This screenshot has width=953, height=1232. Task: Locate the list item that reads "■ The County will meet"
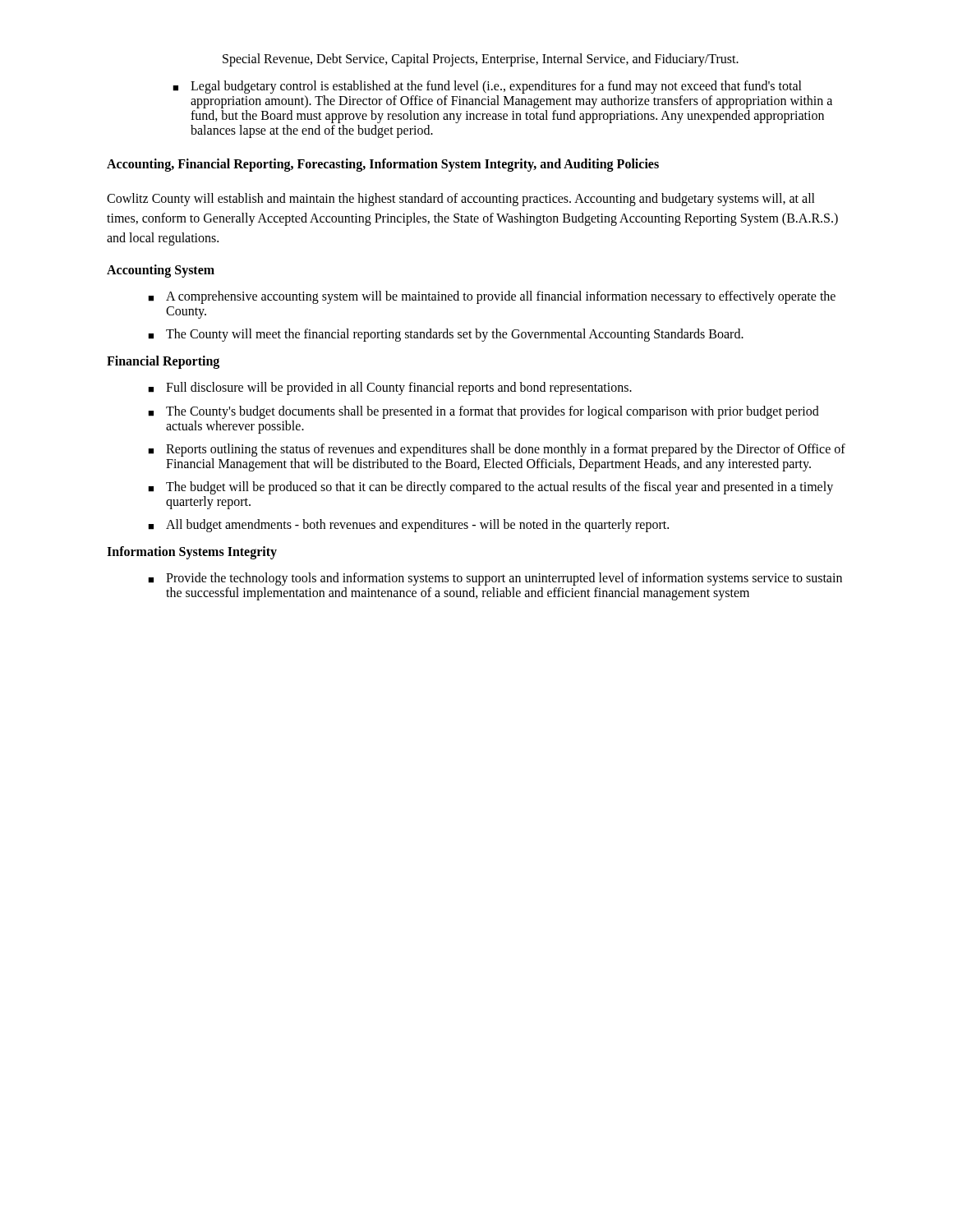point(497,335)
